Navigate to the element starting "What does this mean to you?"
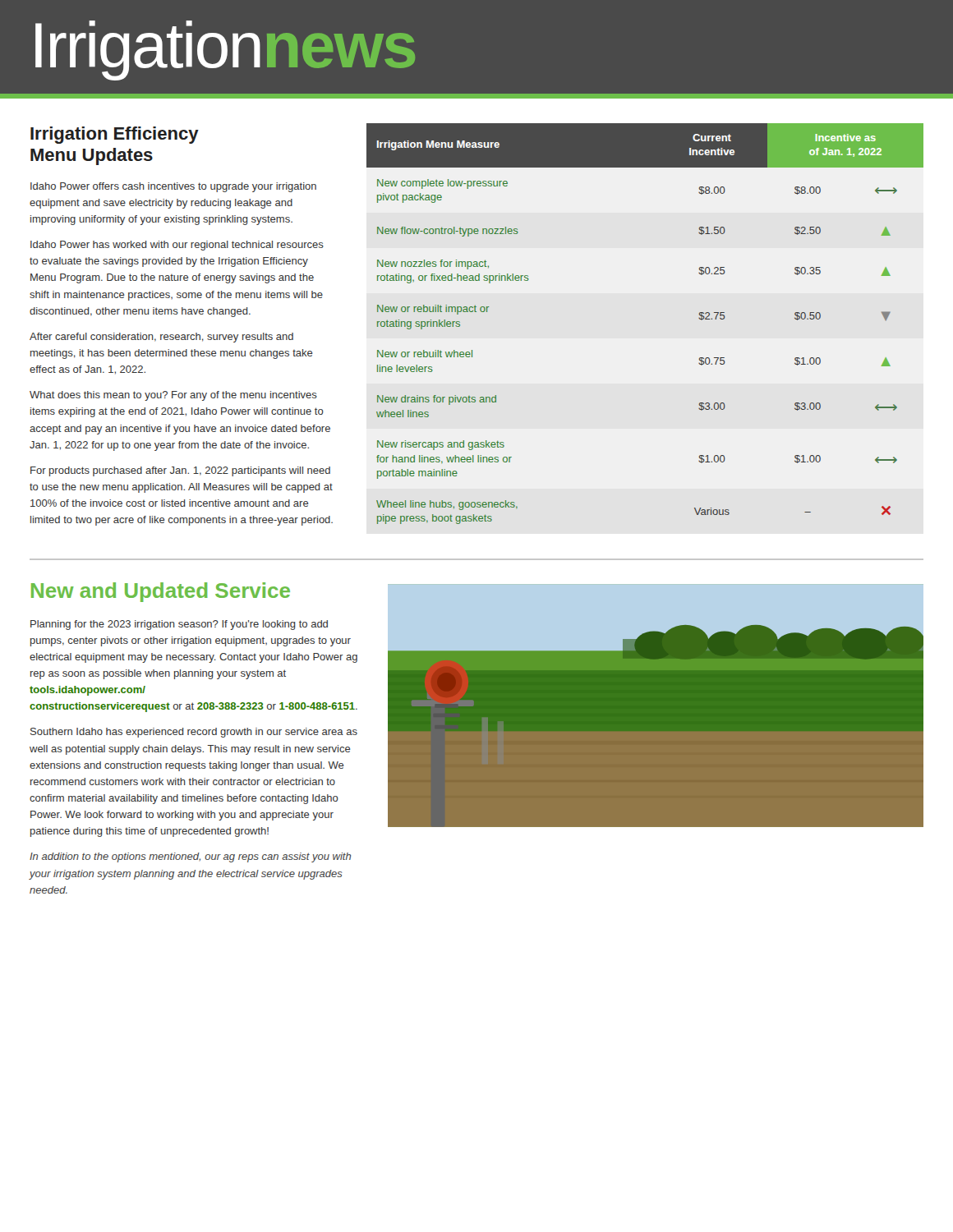953x1232 pixels. coord(180,420)
